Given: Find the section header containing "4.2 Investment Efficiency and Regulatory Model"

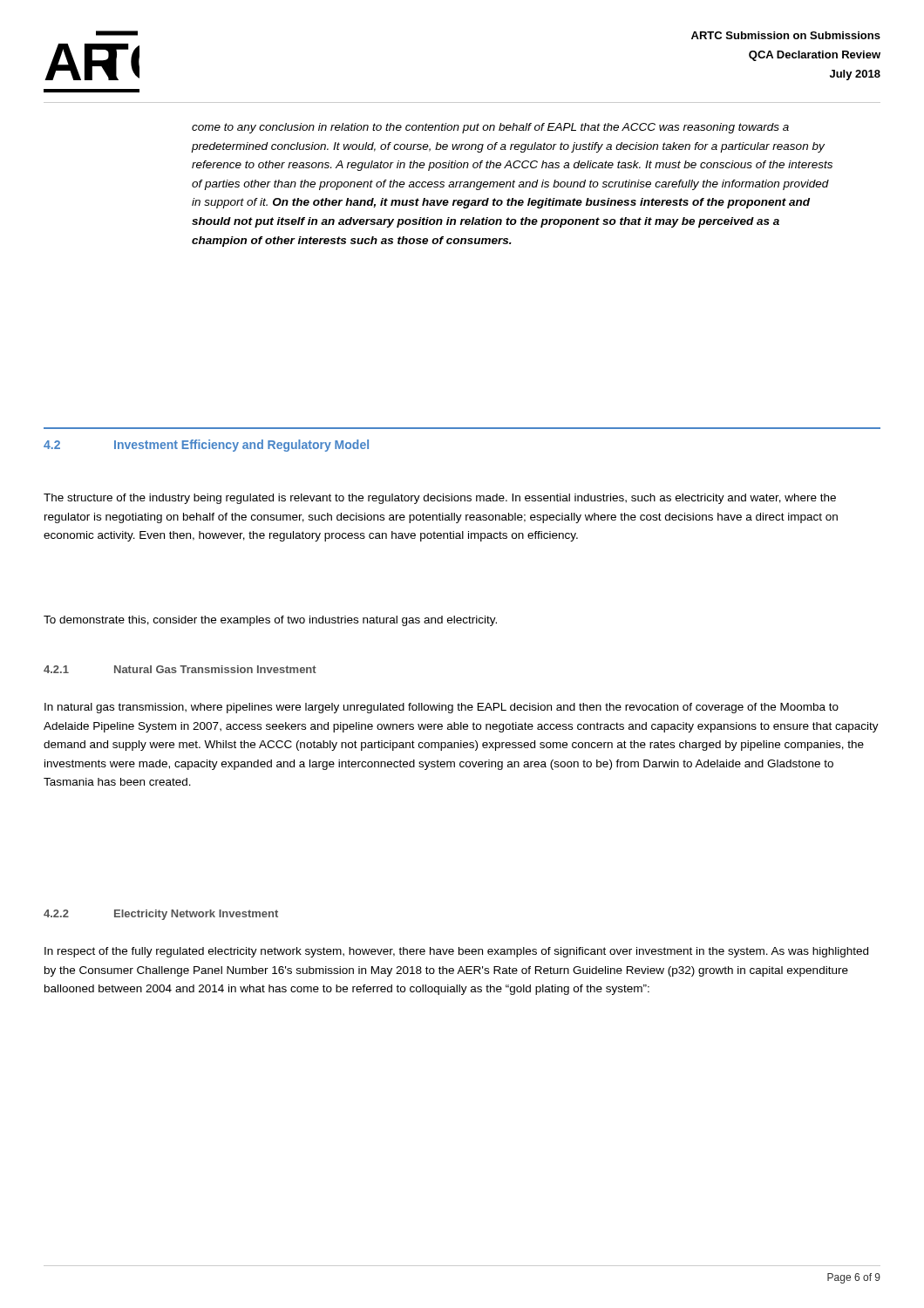Looking at the screenshot, I should coord(206,446).
